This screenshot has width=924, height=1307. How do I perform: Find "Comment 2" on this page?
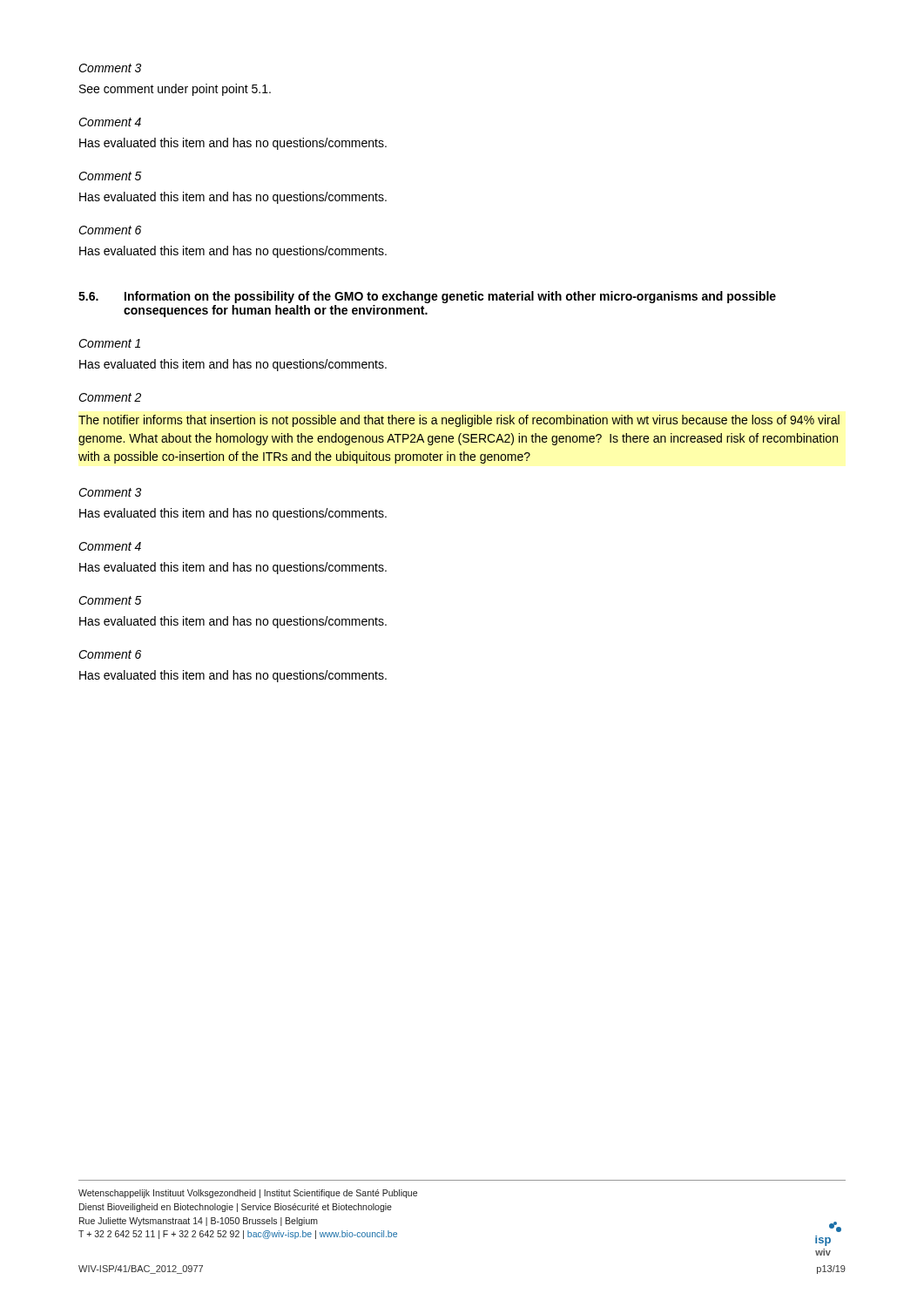coord(110,397)
